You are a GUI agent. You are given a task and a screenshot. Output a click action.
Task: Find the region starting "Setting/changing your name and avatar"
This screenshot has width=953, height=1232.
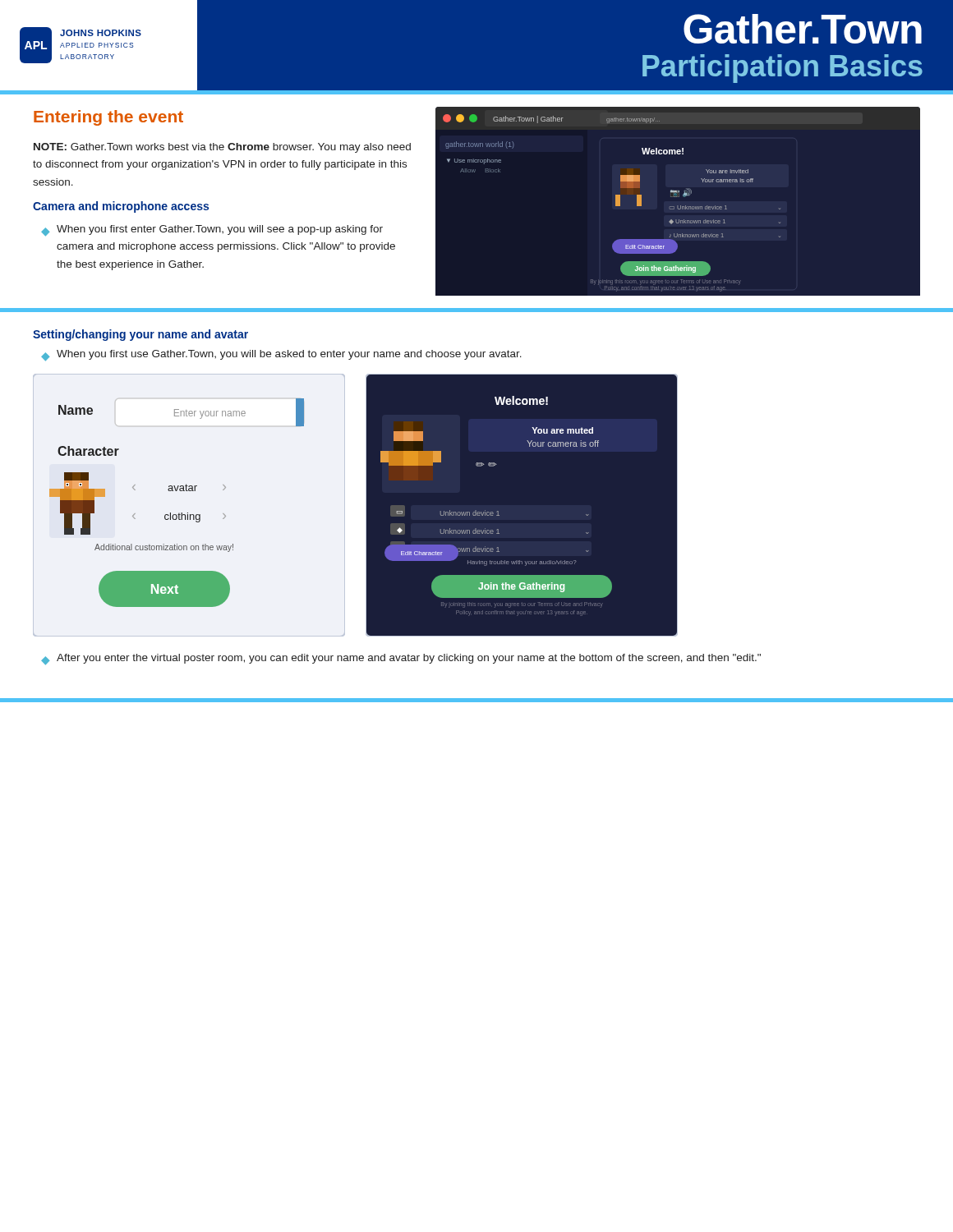[141, 334]
